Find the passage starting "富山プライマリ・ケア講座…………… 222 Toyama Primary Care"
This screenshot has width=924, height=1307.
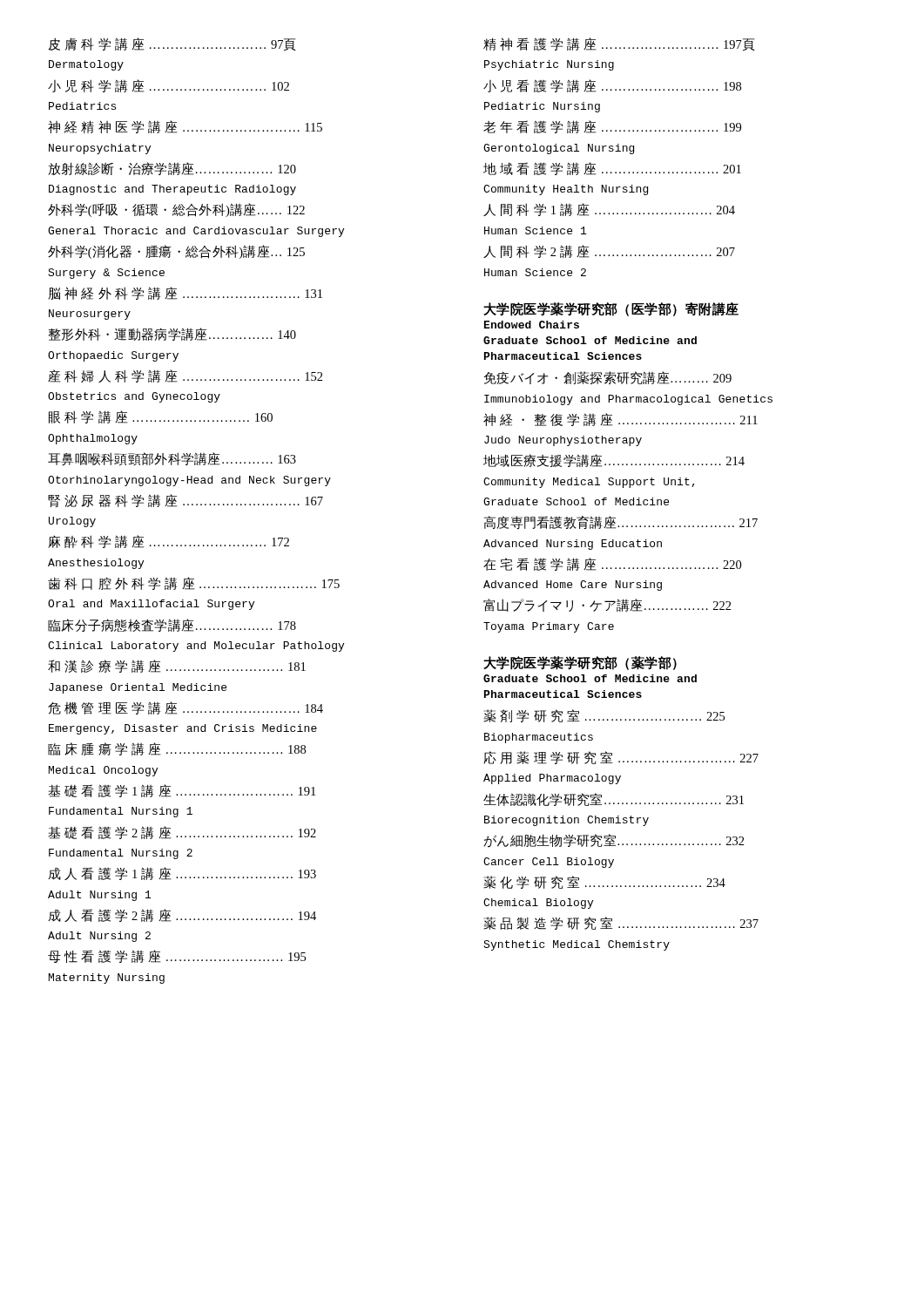coord(607,616)
